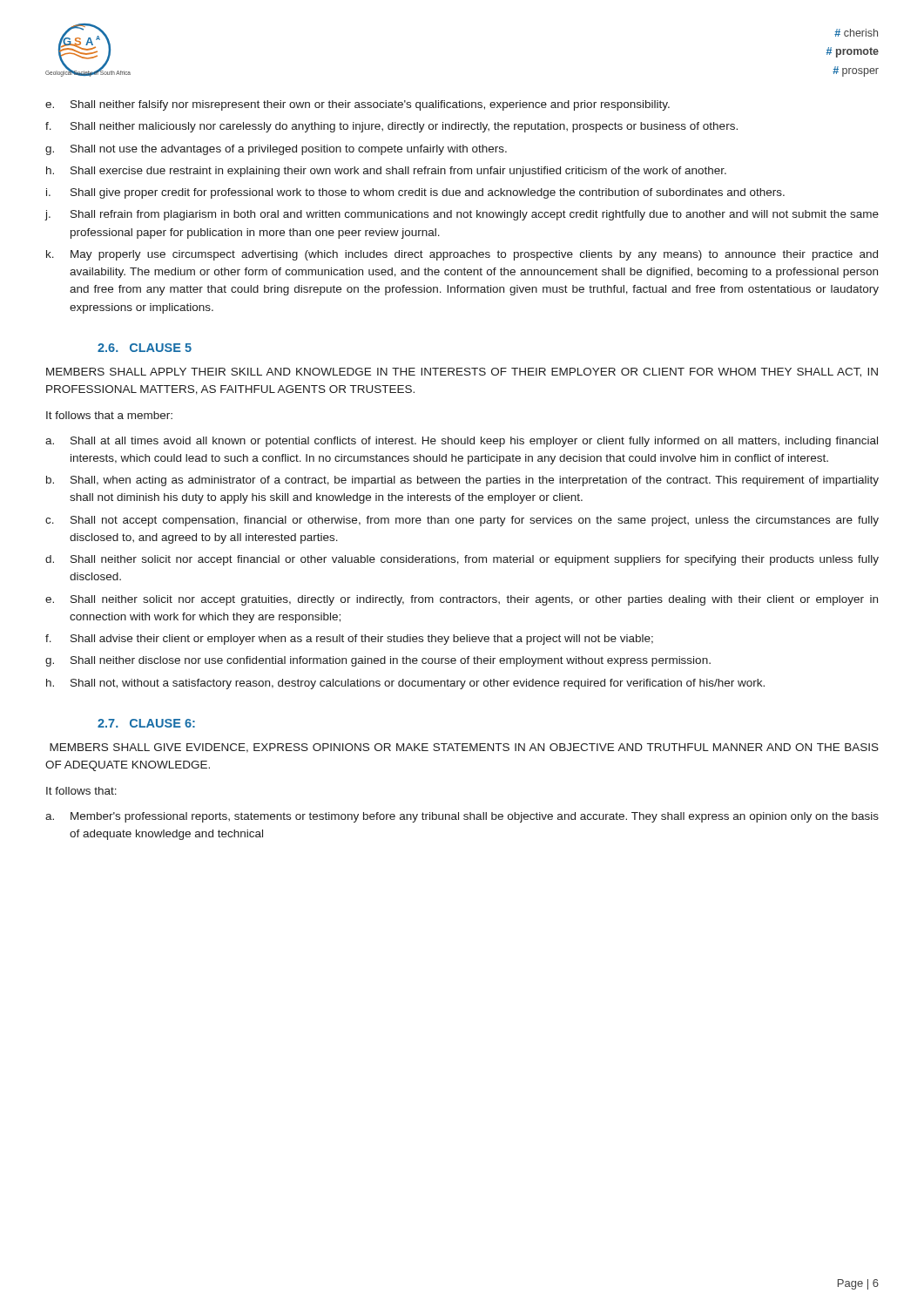Viewport: 924px width, 1307px height.
Task: Point to "It follows that:"
Action: click(x=81, y=791)
